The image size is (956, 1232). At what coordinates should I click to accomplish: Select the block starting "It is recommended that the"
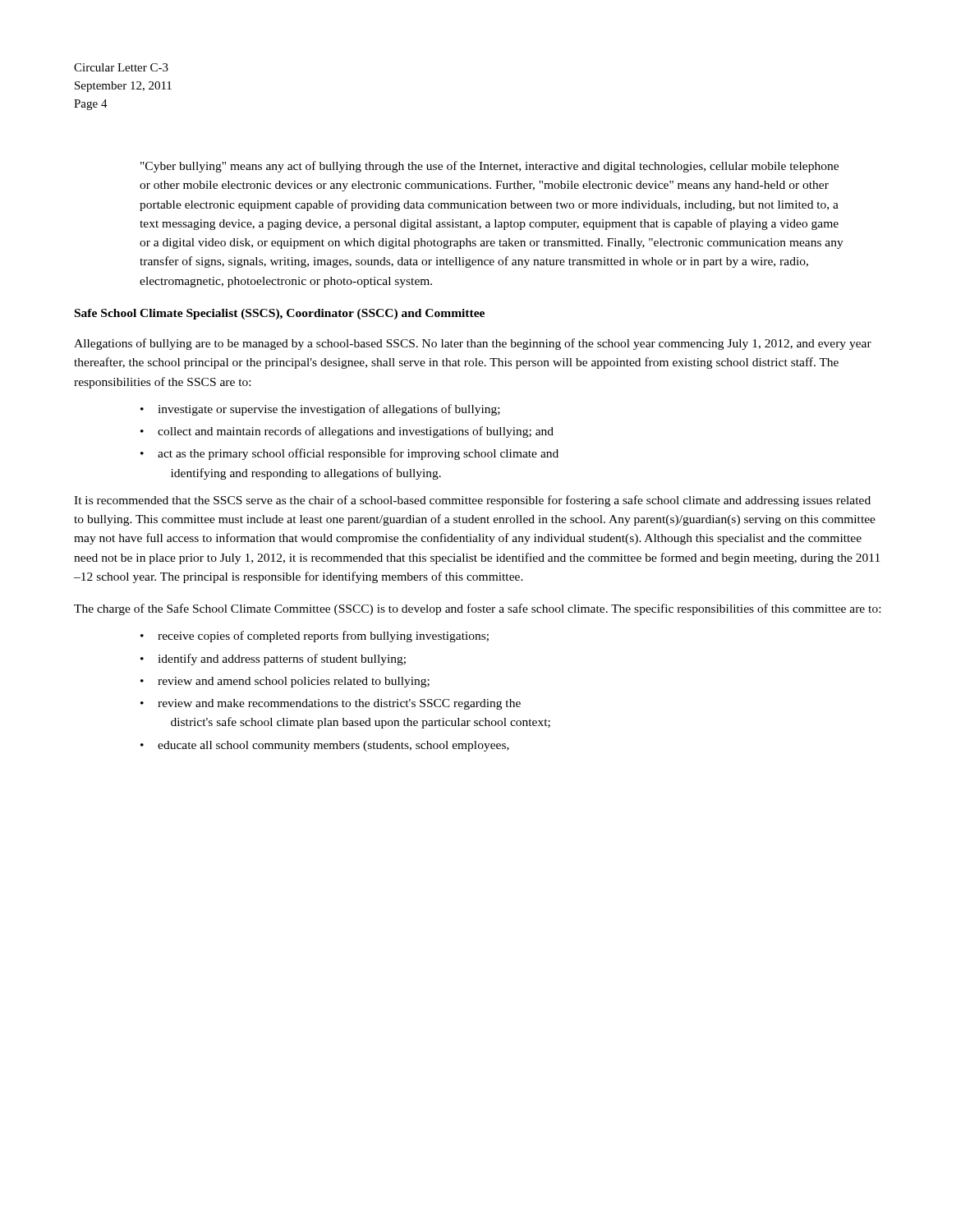coord(477,538)
